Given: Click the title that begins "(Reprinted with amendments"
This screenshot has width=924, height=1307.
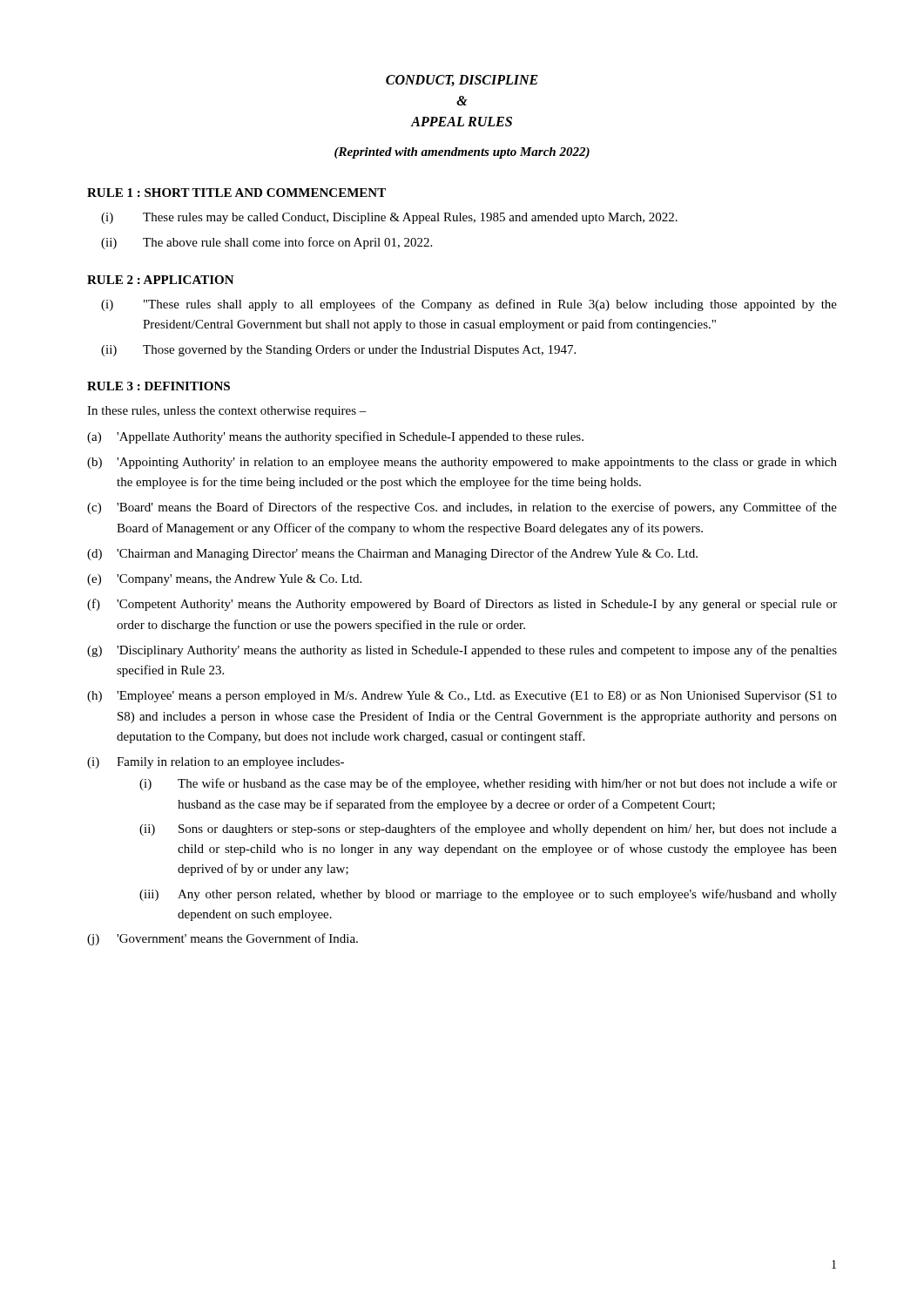Looking at the screenshot, I should point(462,152).
